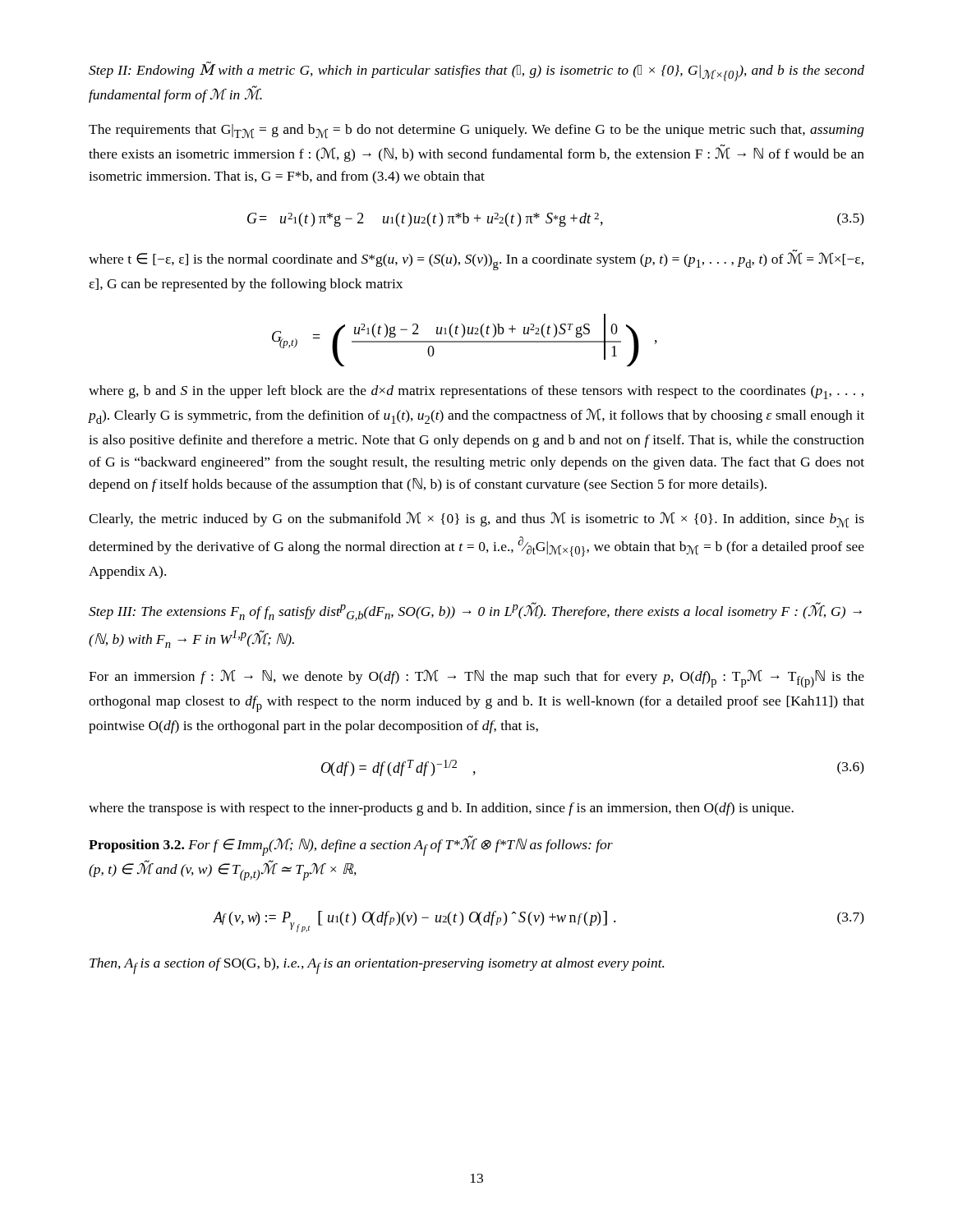Find the formula containing "O ( df ) ="
953x1232 pixels.
coord(476,767)
